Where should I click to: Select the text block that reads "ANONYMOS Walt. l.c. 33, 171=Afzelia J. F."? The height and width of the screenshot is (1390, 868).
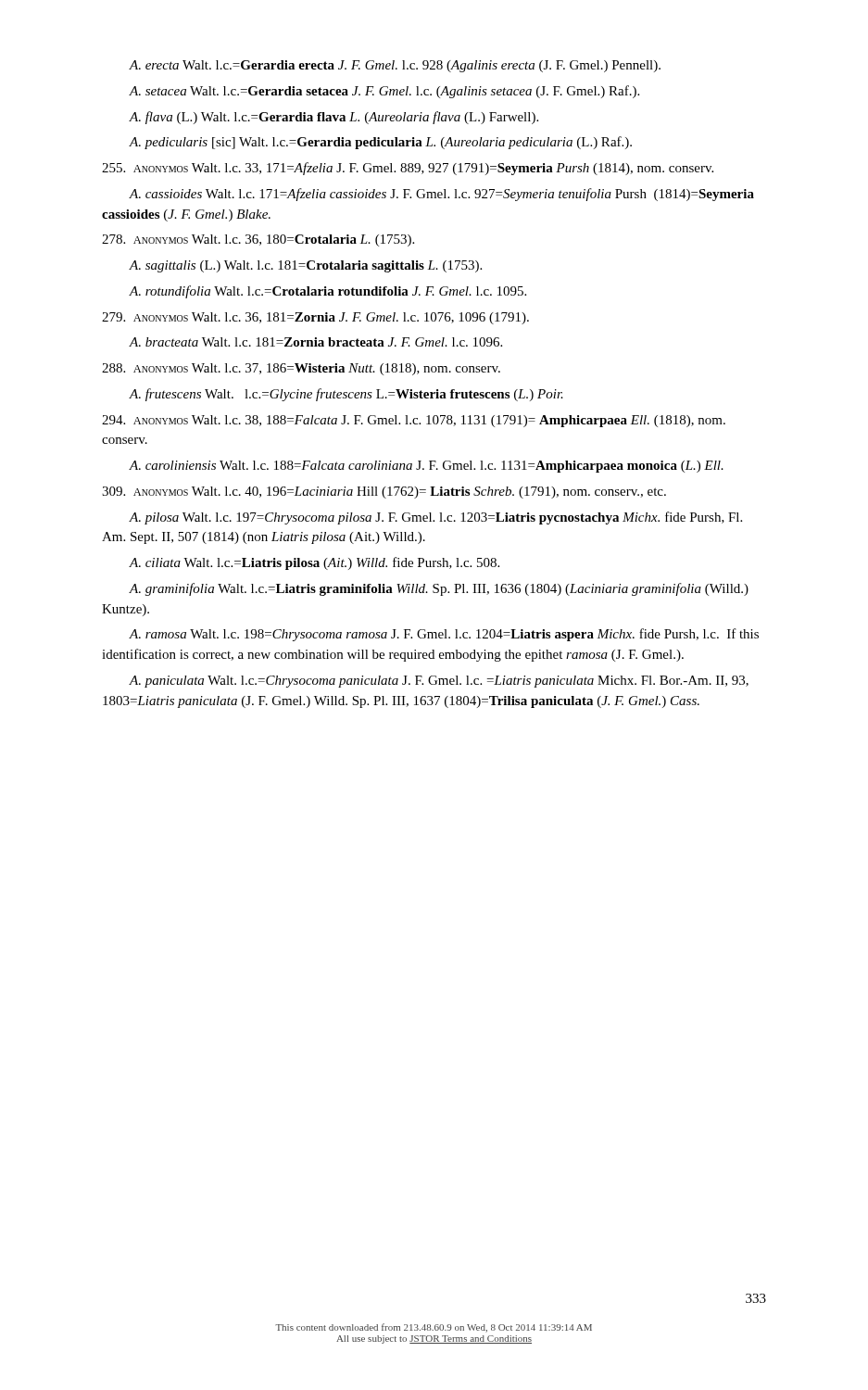[x=434, y=191]
